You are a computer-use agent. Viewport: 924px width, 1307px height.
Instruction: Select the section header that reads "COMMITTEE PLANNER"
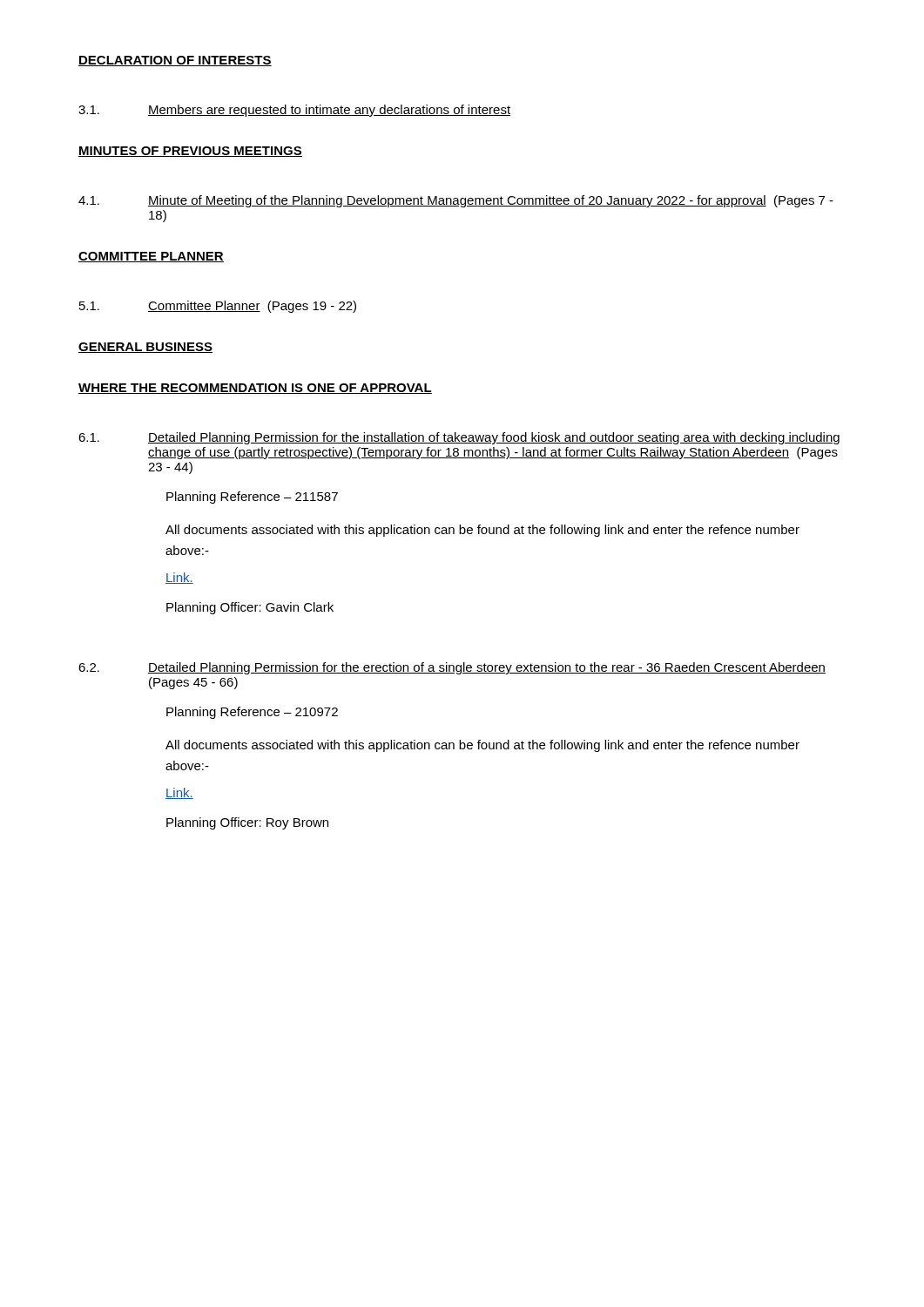(151, 256)
